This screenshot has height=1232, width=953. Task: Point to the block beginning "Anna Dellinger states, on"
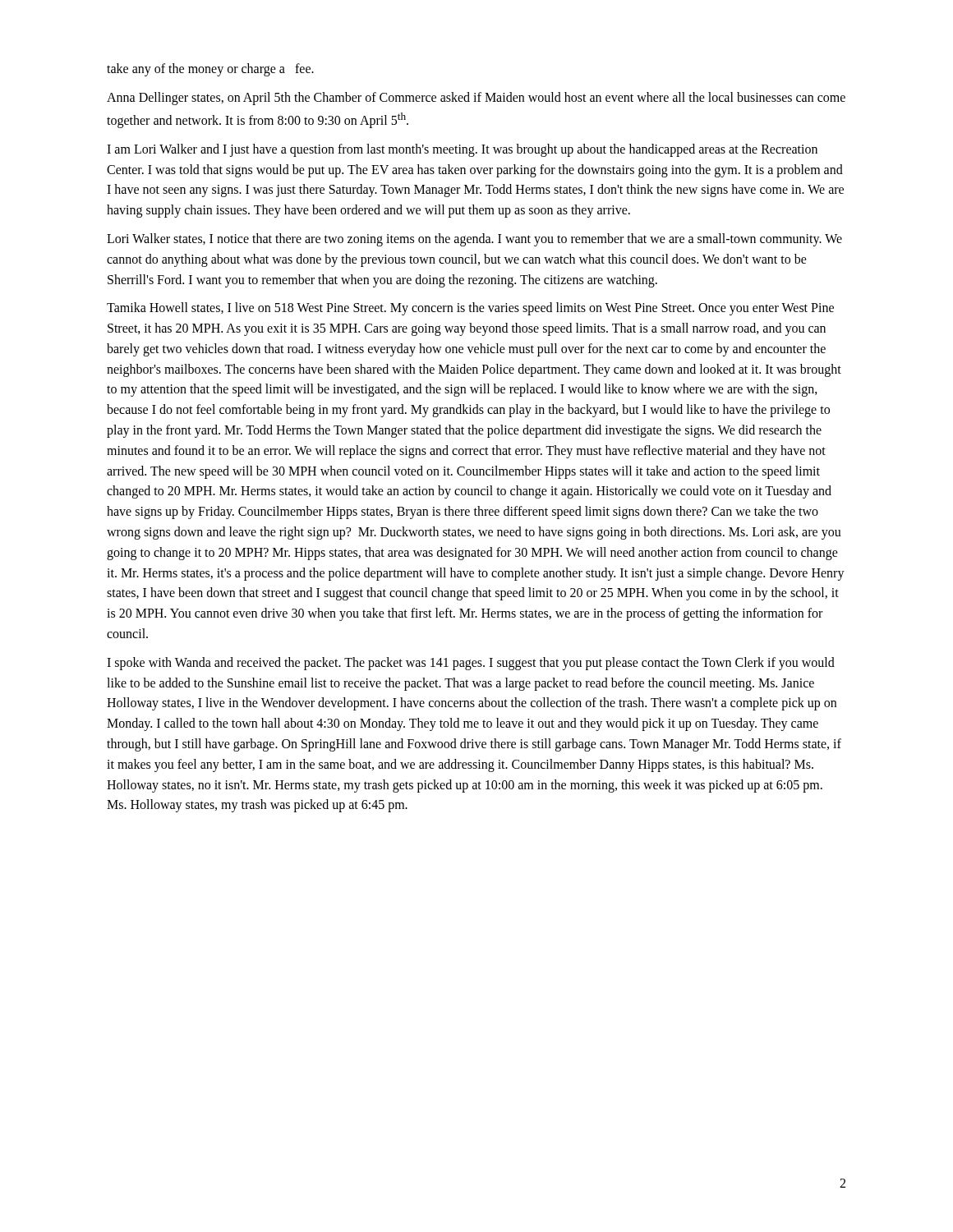(476, 109)
